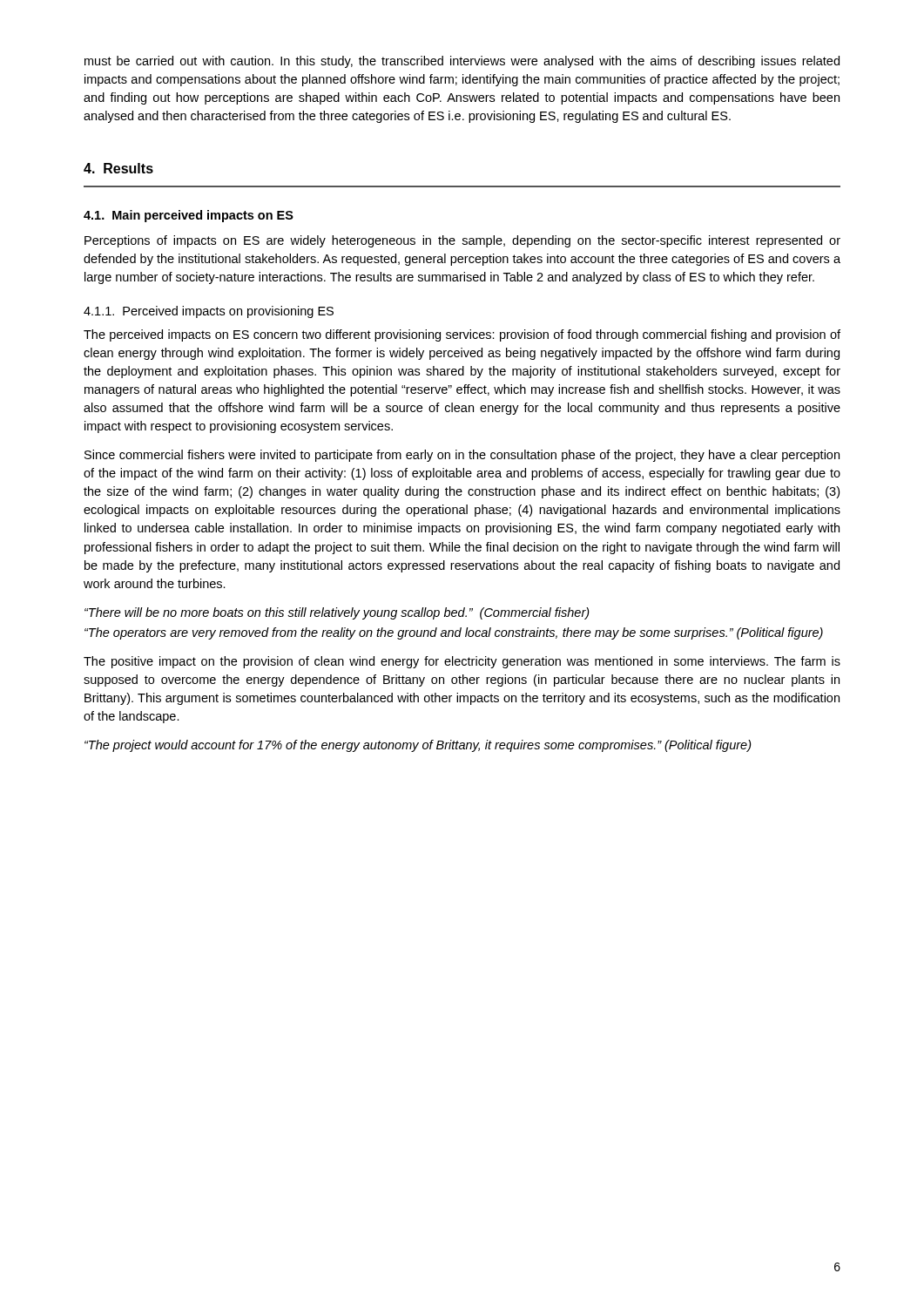Locate the section header that reads "4. Results"
The height and width of the screenshot is (1307, 924).
(x=118, y=168)
